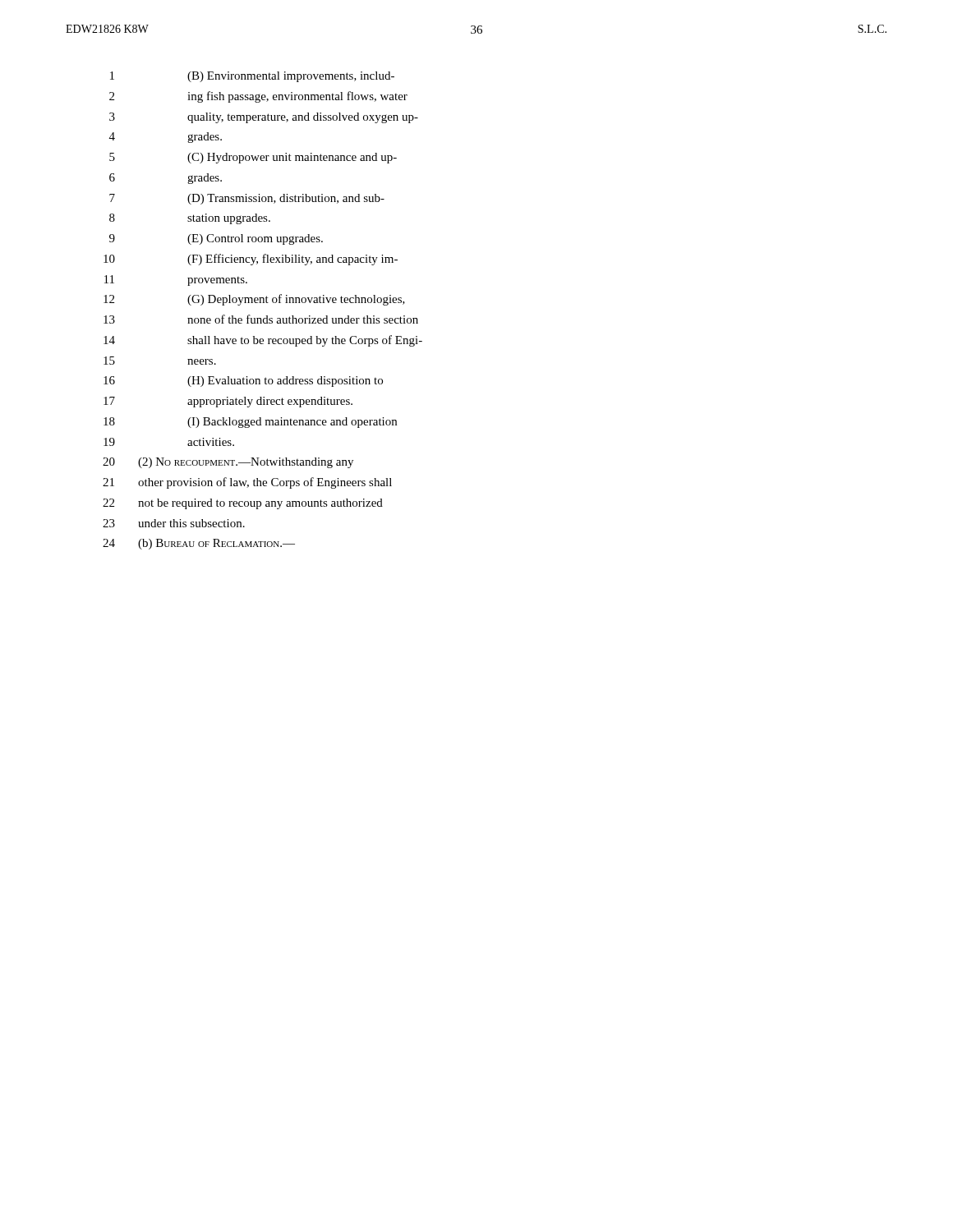The height and width of the screenshot is (1232, 953).
Task: Point to the element starting "9 (E) Control room"
Action: 216,239
